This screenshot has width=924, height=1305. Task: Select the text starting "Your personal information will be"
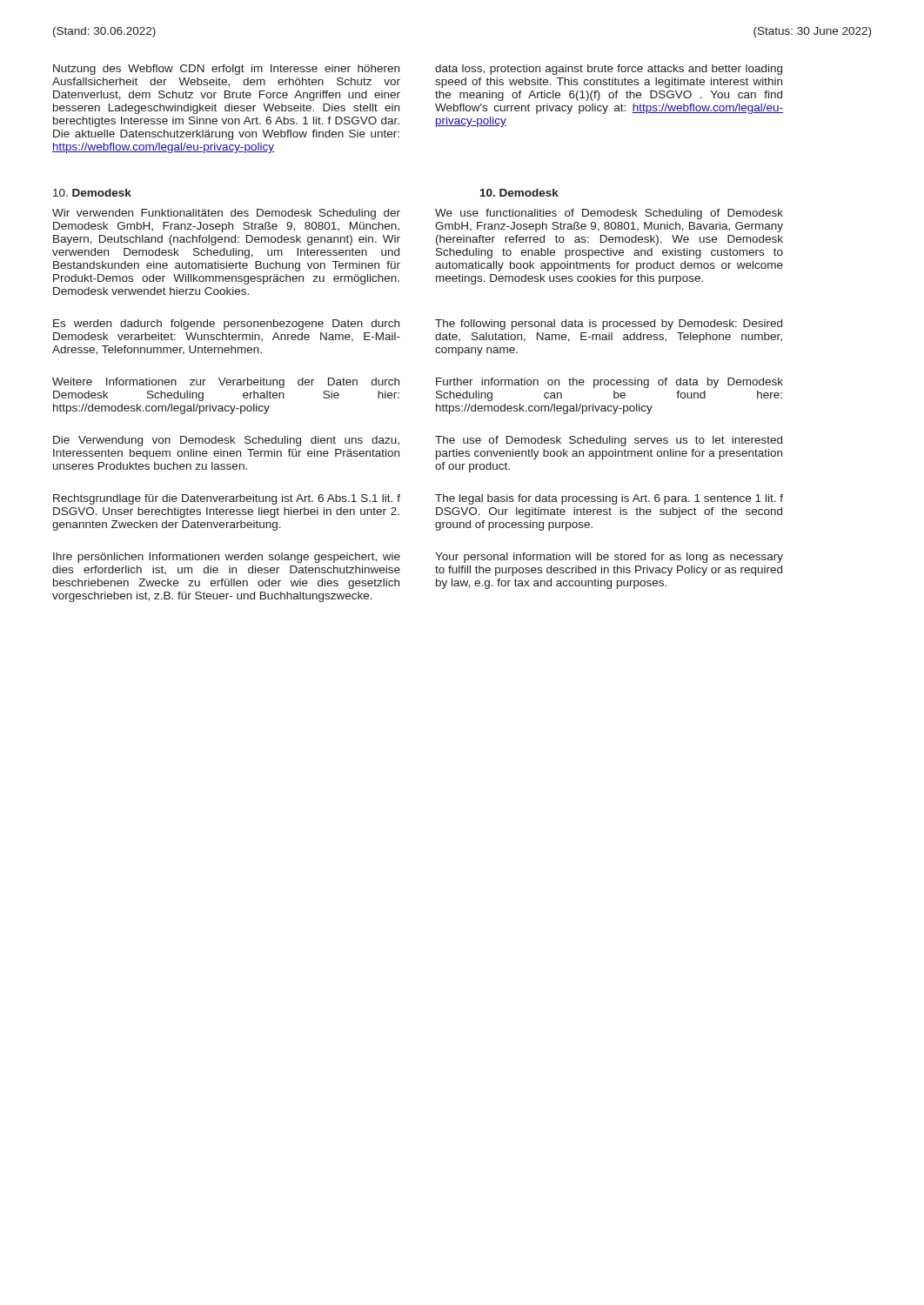point(609,569)
